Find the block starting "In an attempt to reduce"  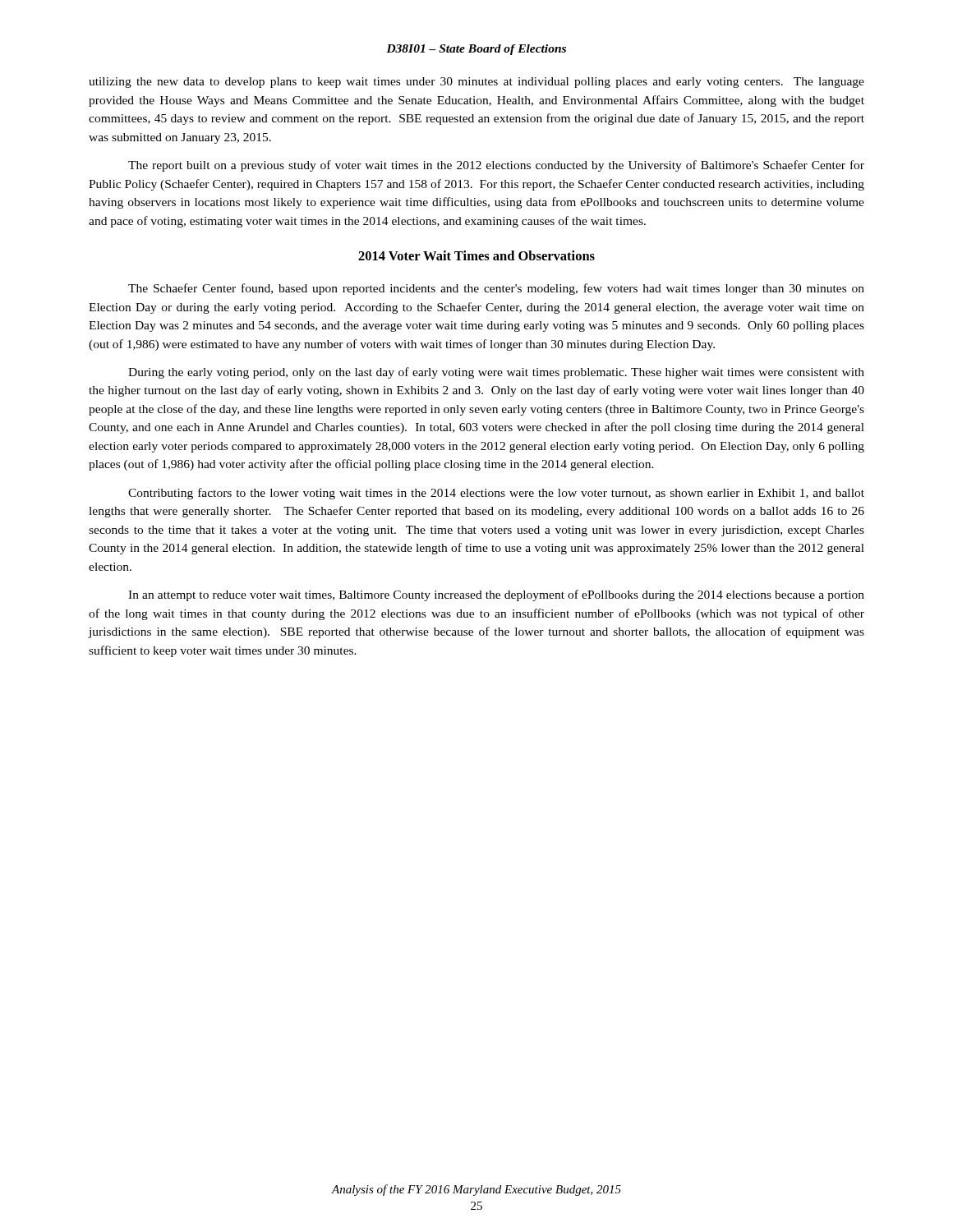[x=476, y=622]
